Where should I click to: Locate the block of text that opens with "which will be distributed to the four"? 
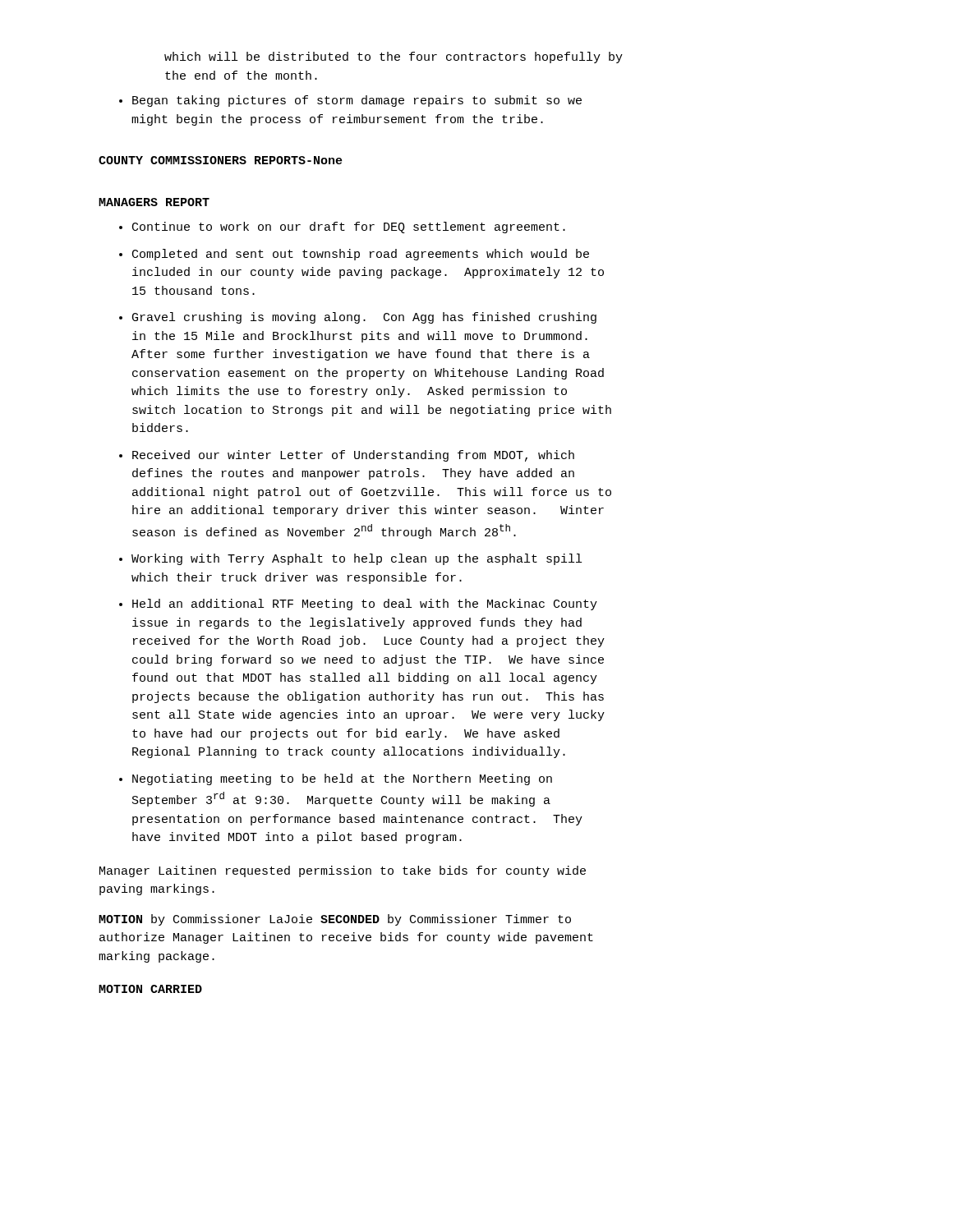pos(394,67)
